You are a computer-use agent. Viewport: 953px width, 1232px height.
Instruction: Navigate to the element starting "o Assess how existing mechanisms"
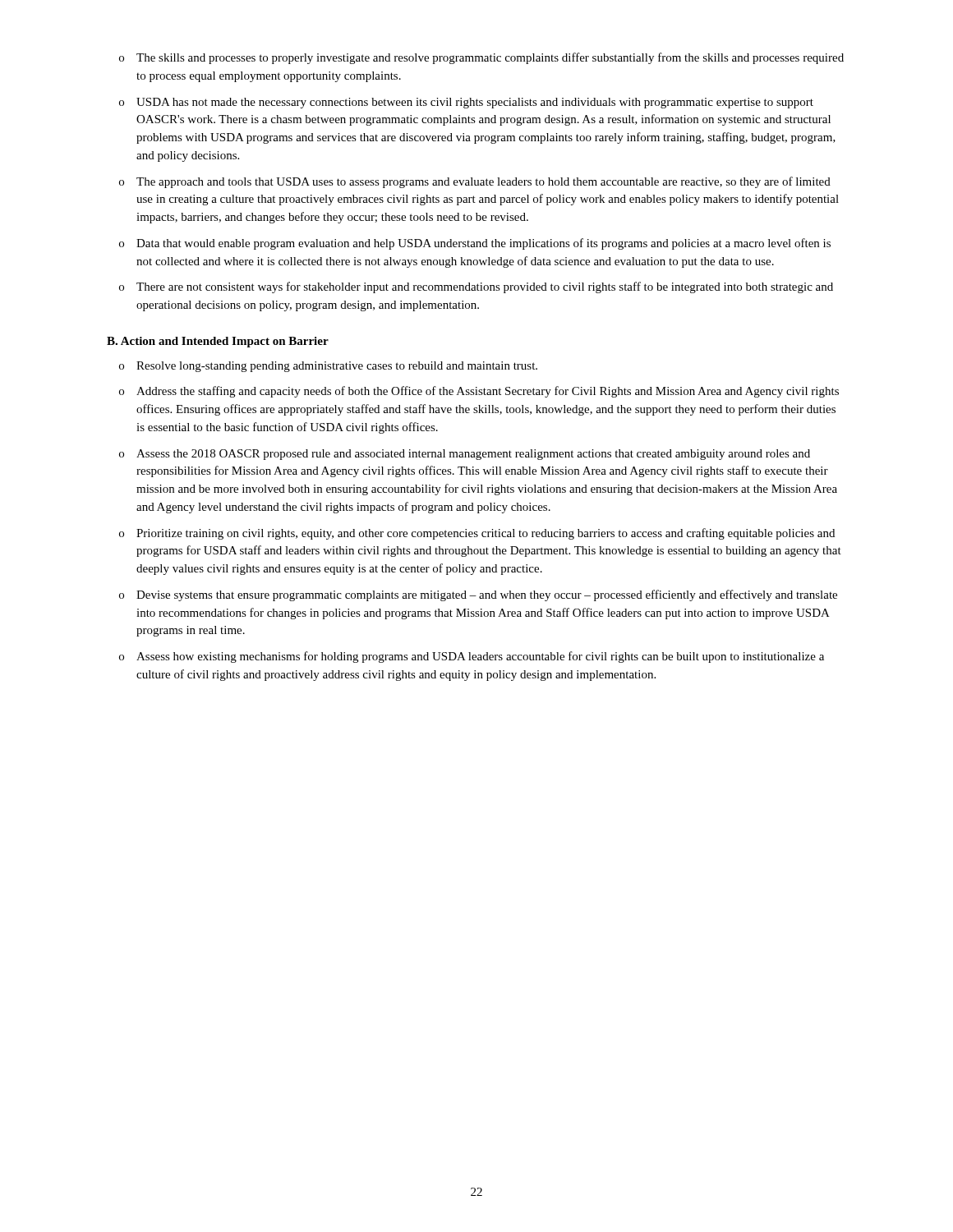tap(476, 666)
